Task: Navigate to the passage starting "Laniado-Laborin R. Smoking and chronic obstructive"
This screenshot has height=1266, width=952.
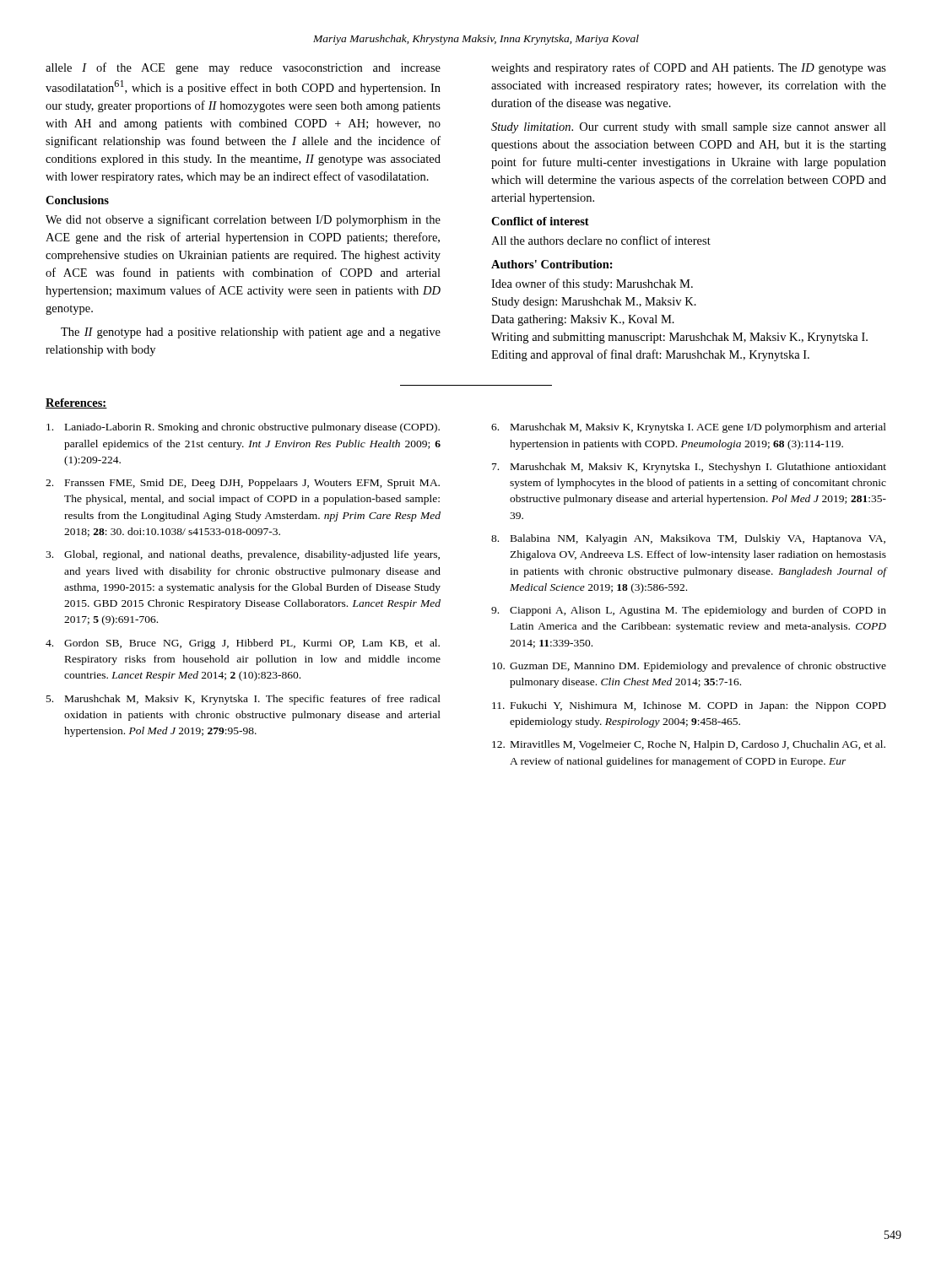Action: (x=243, y=443)
